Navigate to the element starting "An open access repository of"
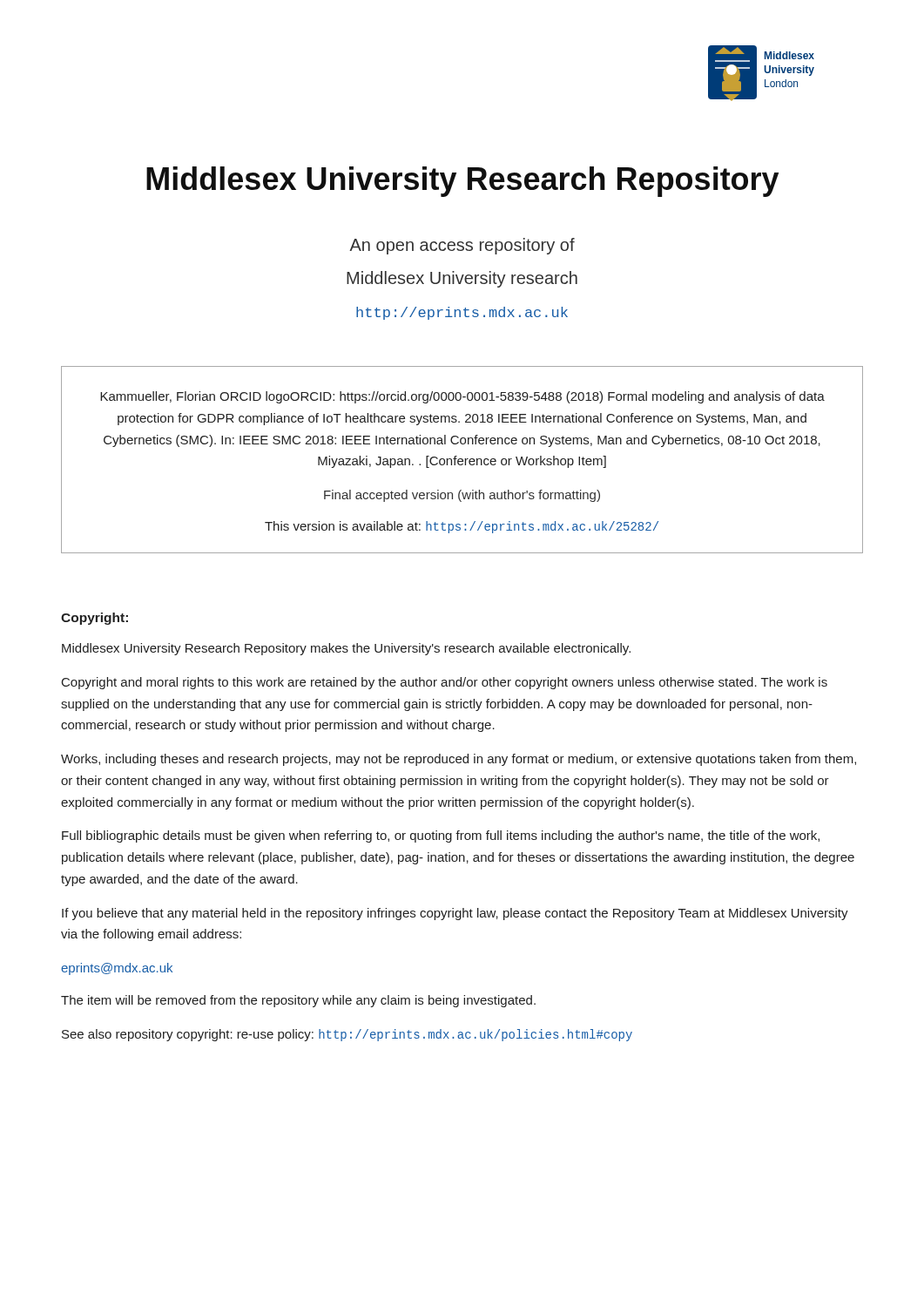 462,245
